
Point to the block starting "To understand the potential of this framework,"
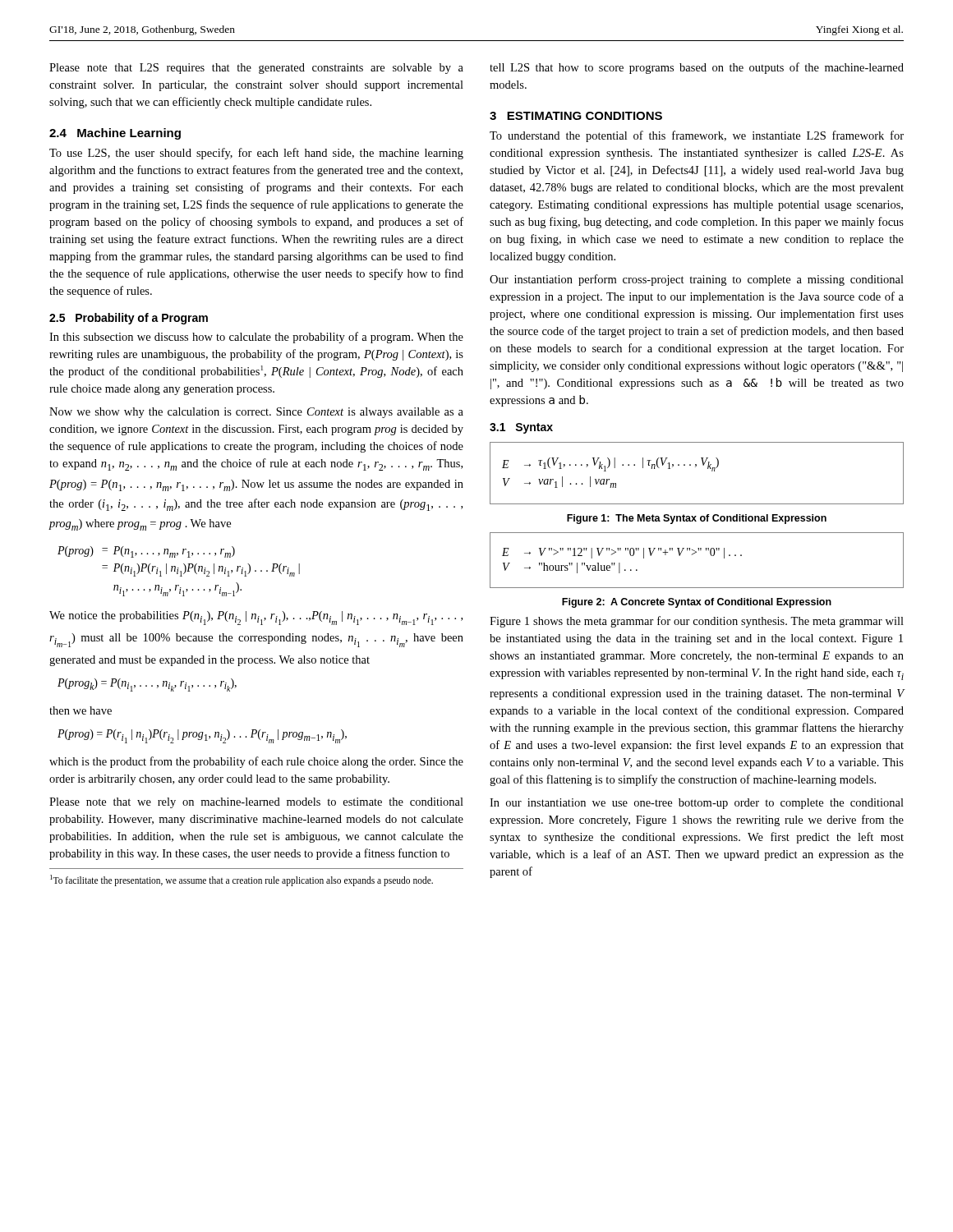point(697,268)
